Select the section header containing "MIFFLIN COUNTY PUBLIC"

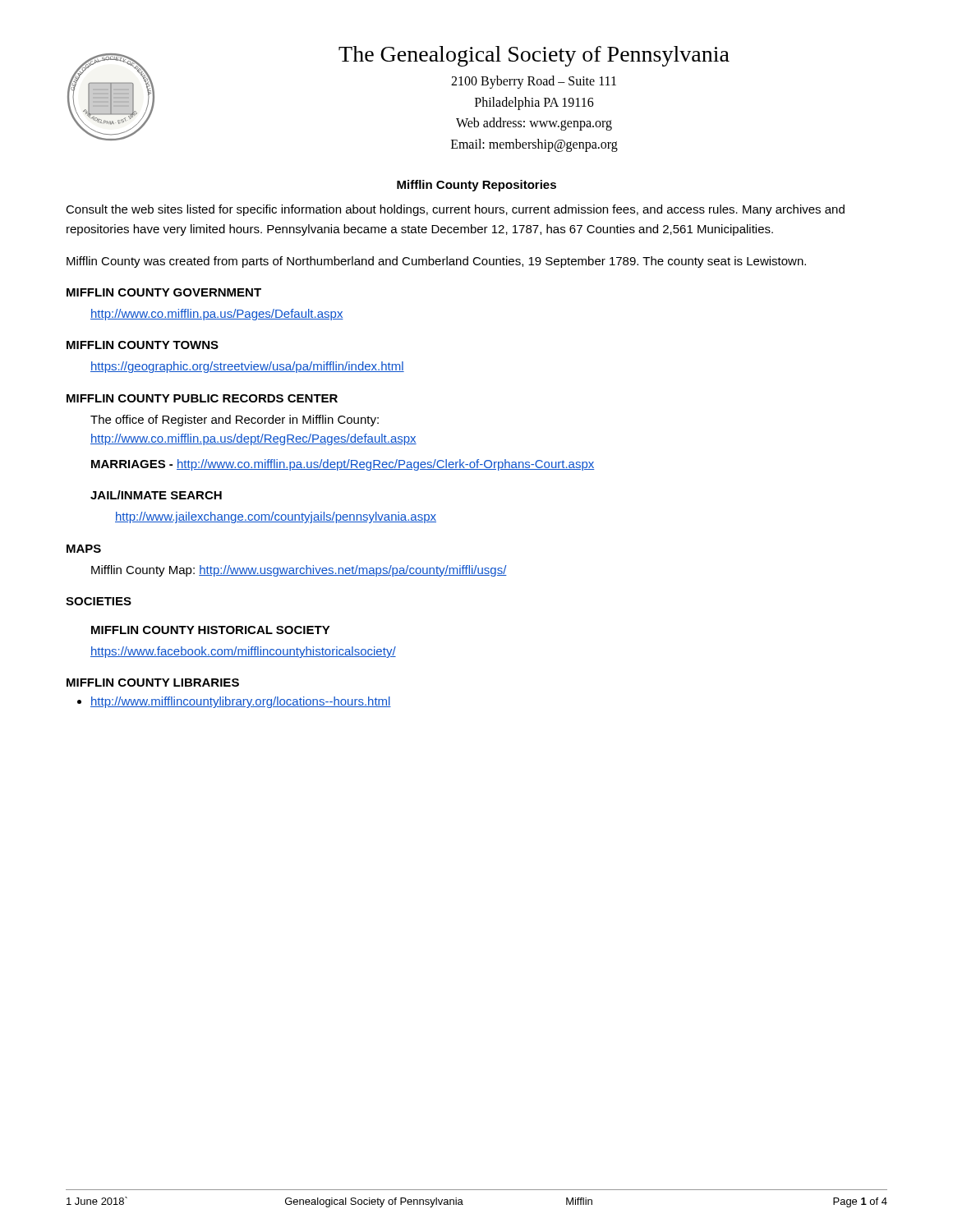click(x=202, y=398)
